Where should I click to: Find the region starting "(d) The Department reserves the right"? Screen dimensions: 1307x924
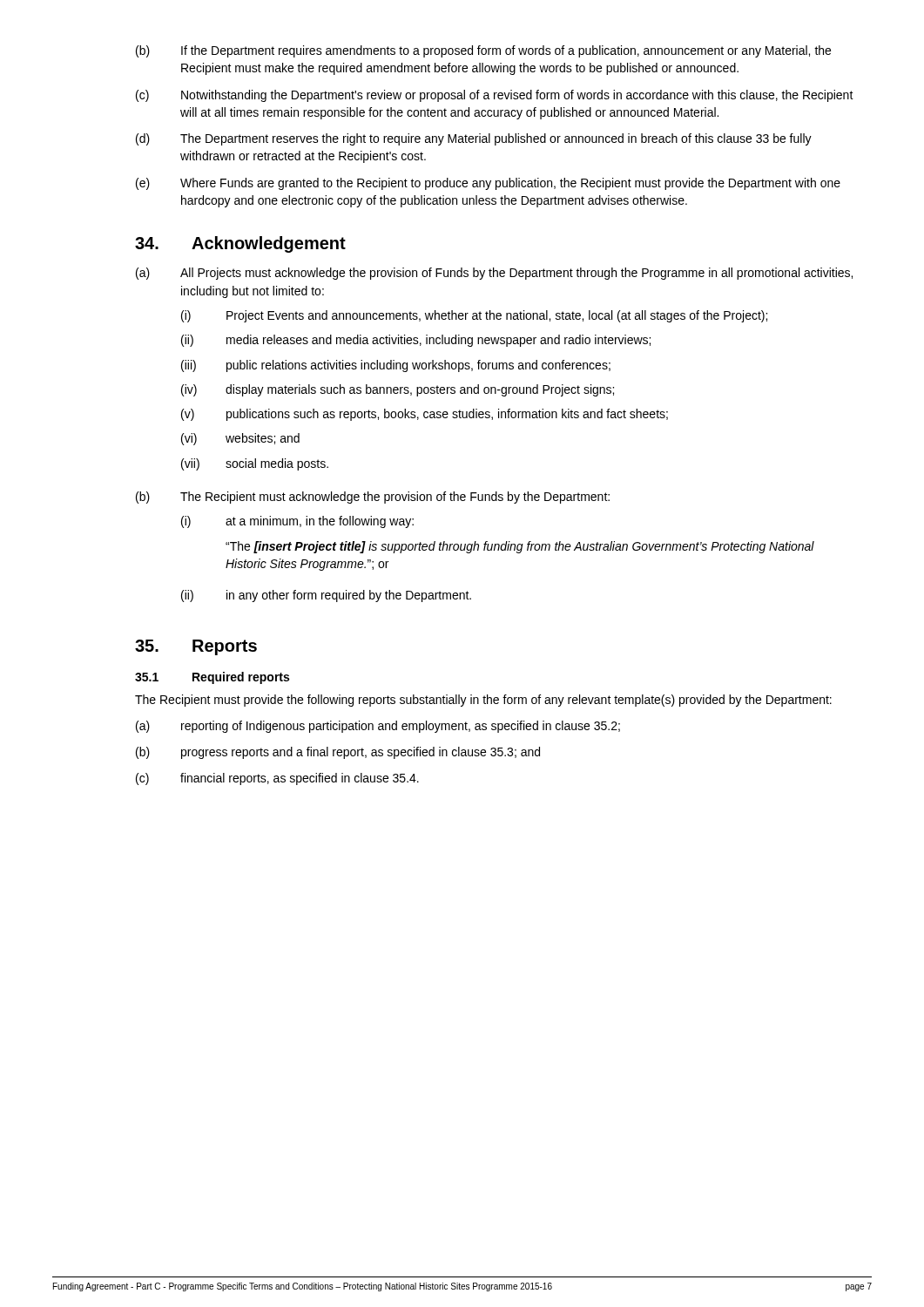(x=495, y=148)
